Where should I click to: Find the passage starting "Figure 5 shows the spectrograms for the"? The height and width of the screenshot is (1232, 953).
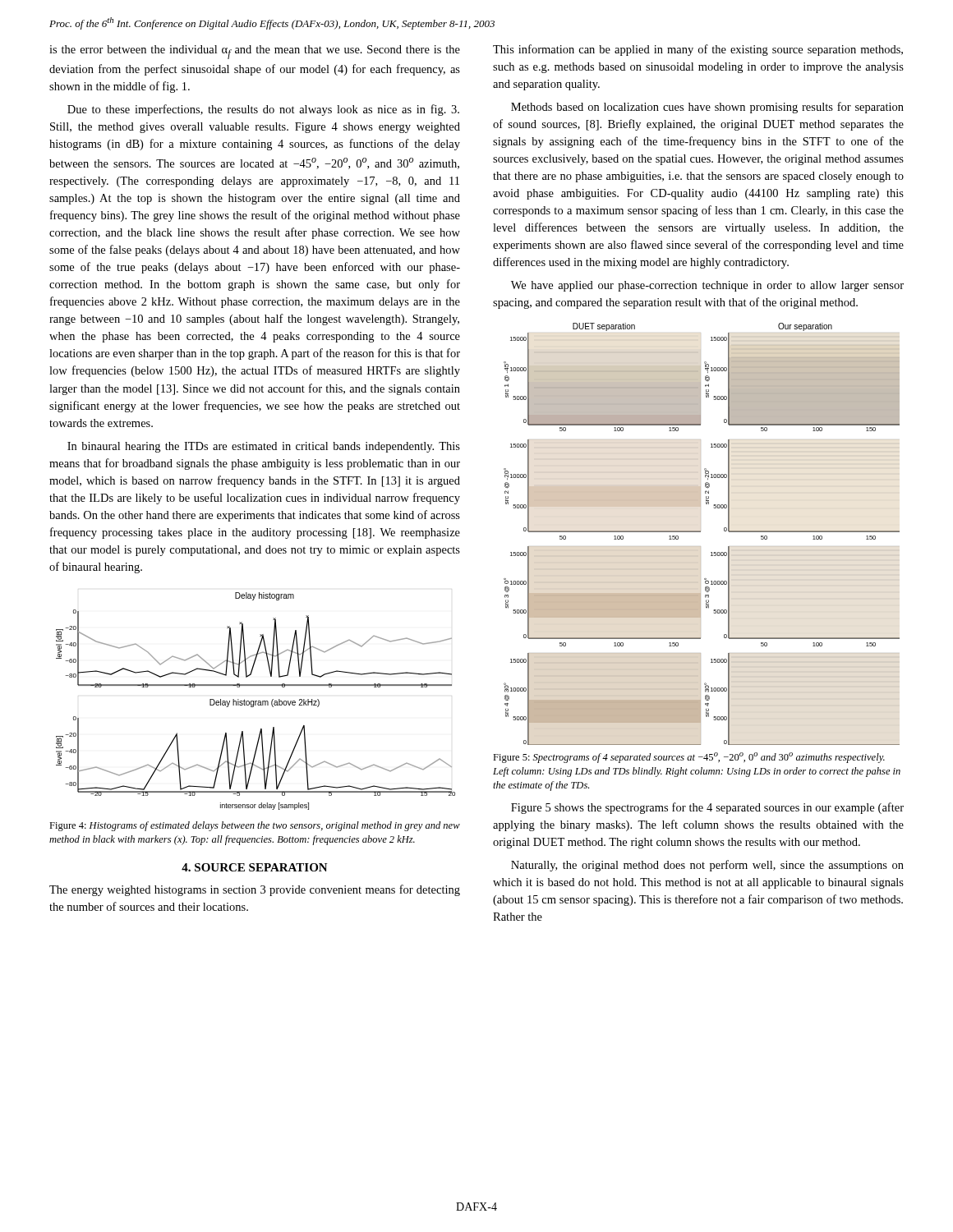click(698, 825)
